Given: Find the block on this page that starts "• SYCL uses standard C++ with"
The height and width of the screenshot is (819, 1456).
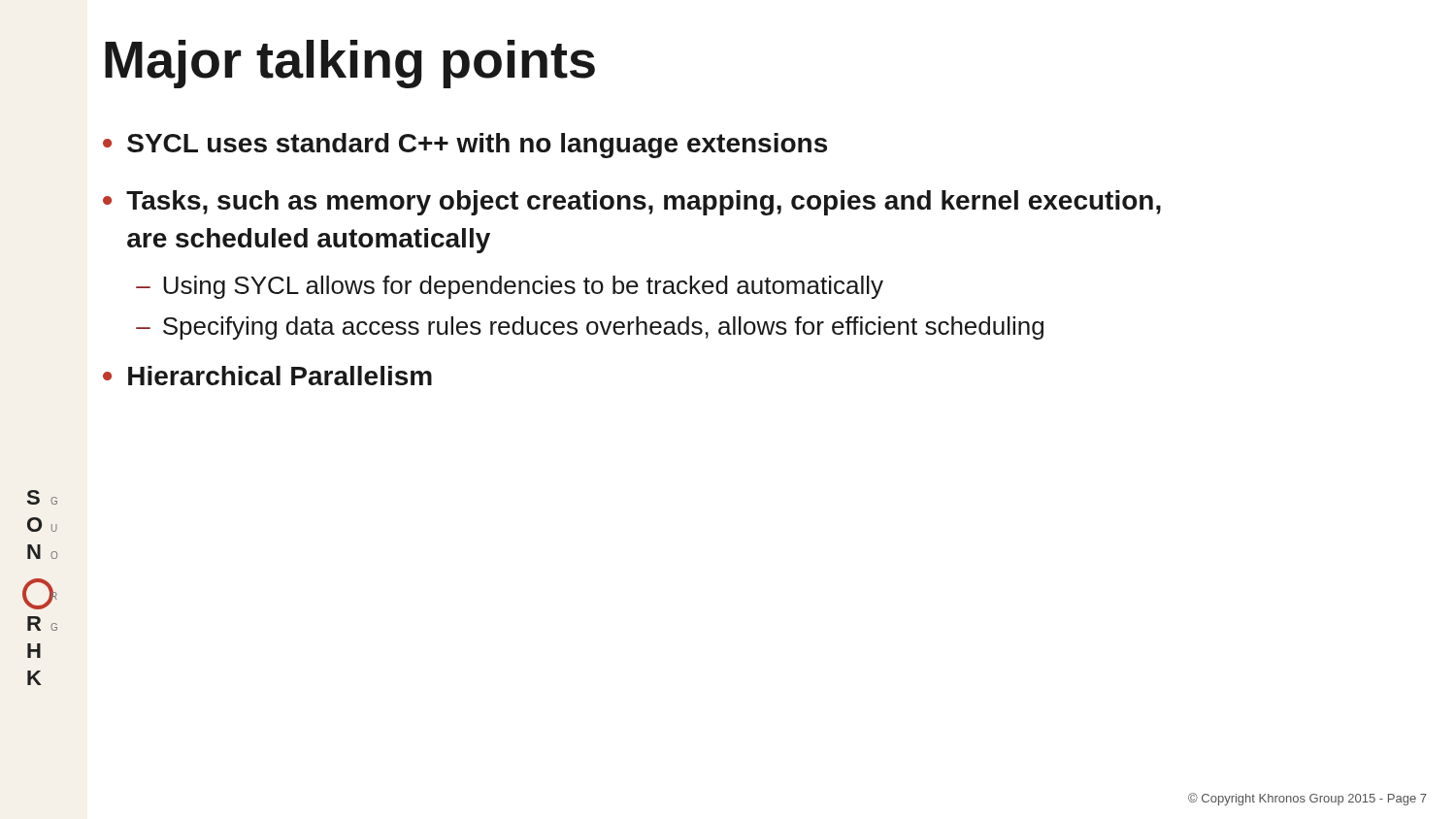Looking at the screenshot, I should pos(465,143).
